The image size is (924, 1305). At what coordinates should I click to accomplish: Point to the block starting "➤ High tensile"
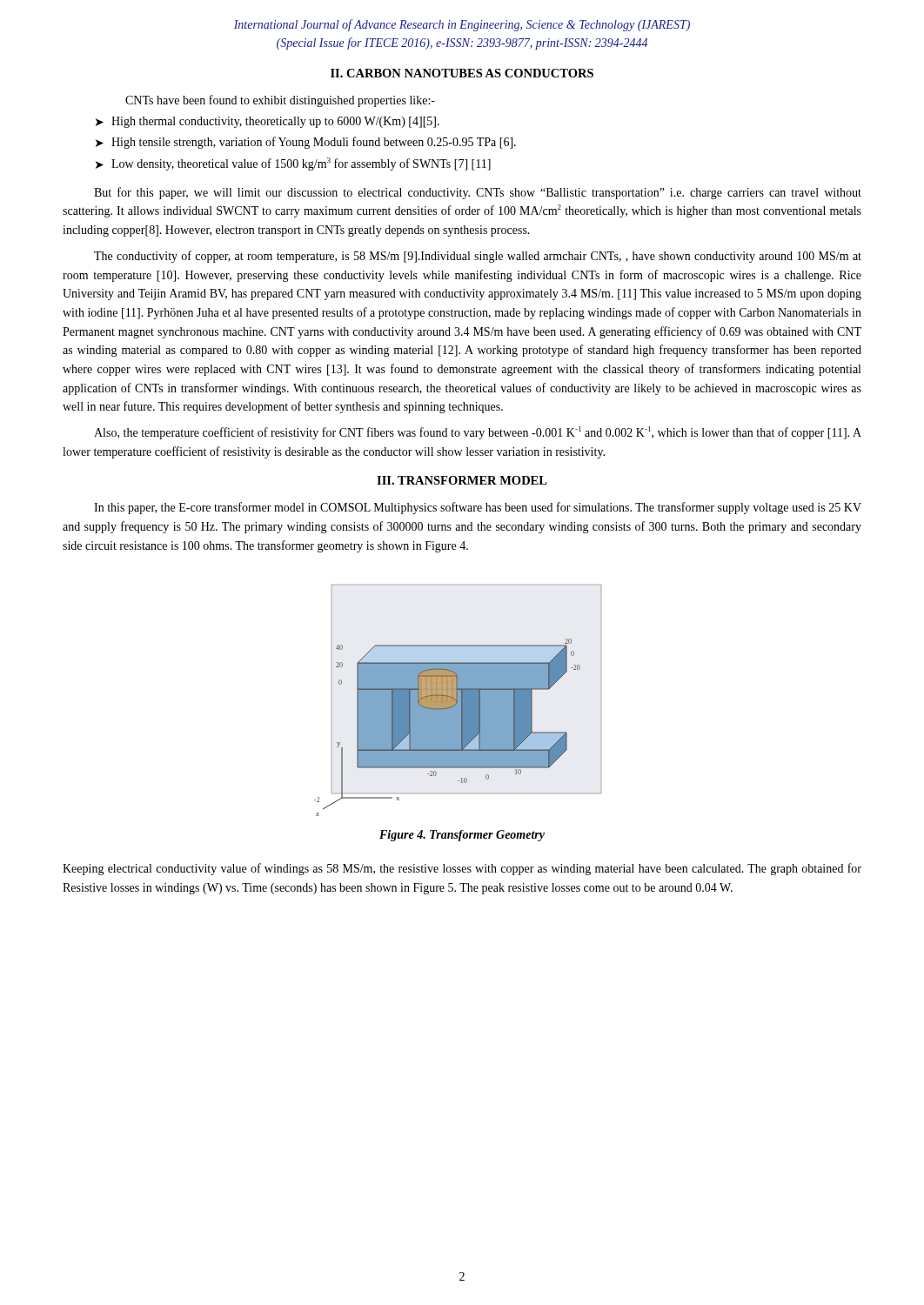pos(305,143)
